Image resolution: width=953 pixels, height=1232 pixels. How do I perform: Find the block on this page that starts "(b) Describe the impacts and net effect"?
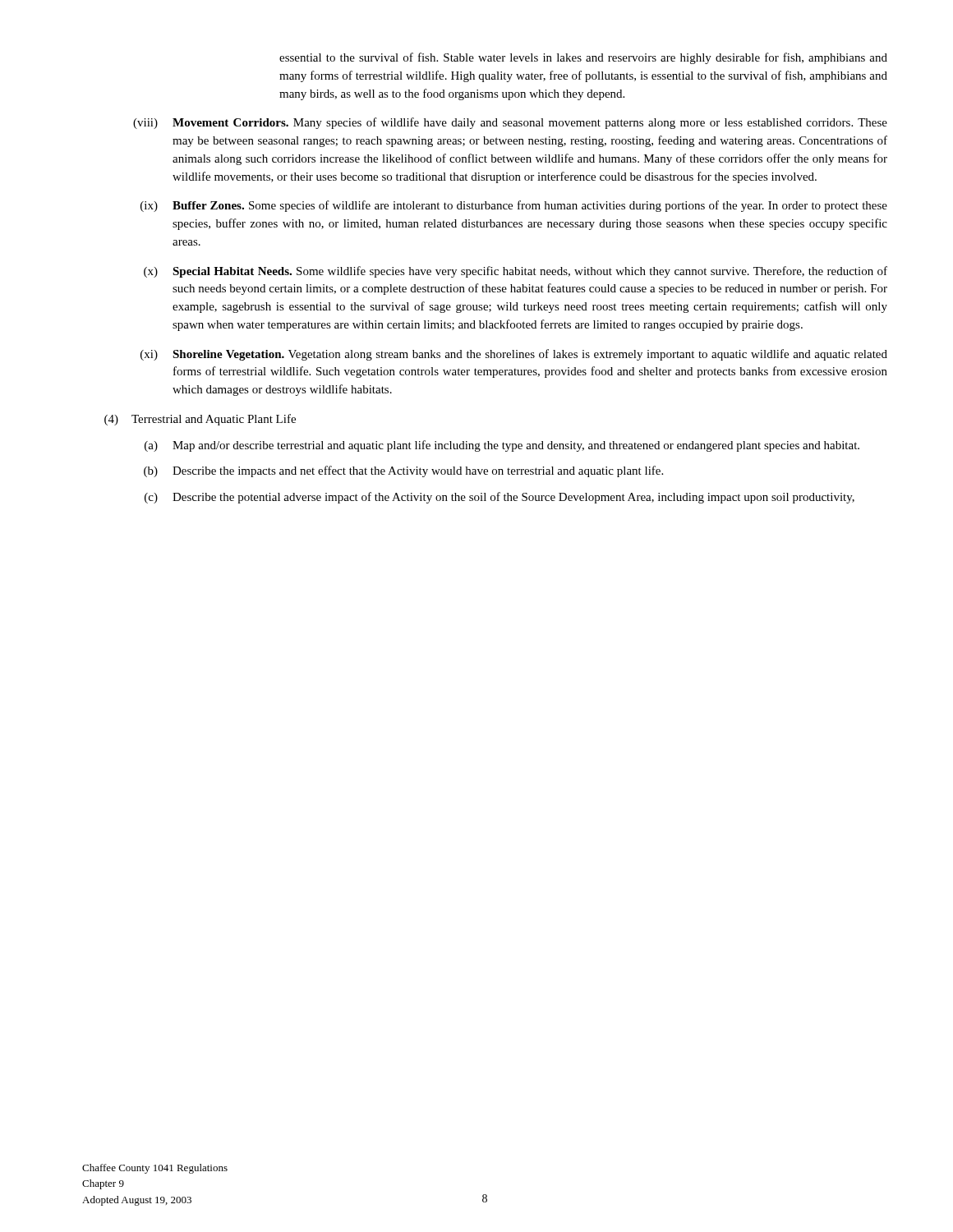click(x=485, y=472)
